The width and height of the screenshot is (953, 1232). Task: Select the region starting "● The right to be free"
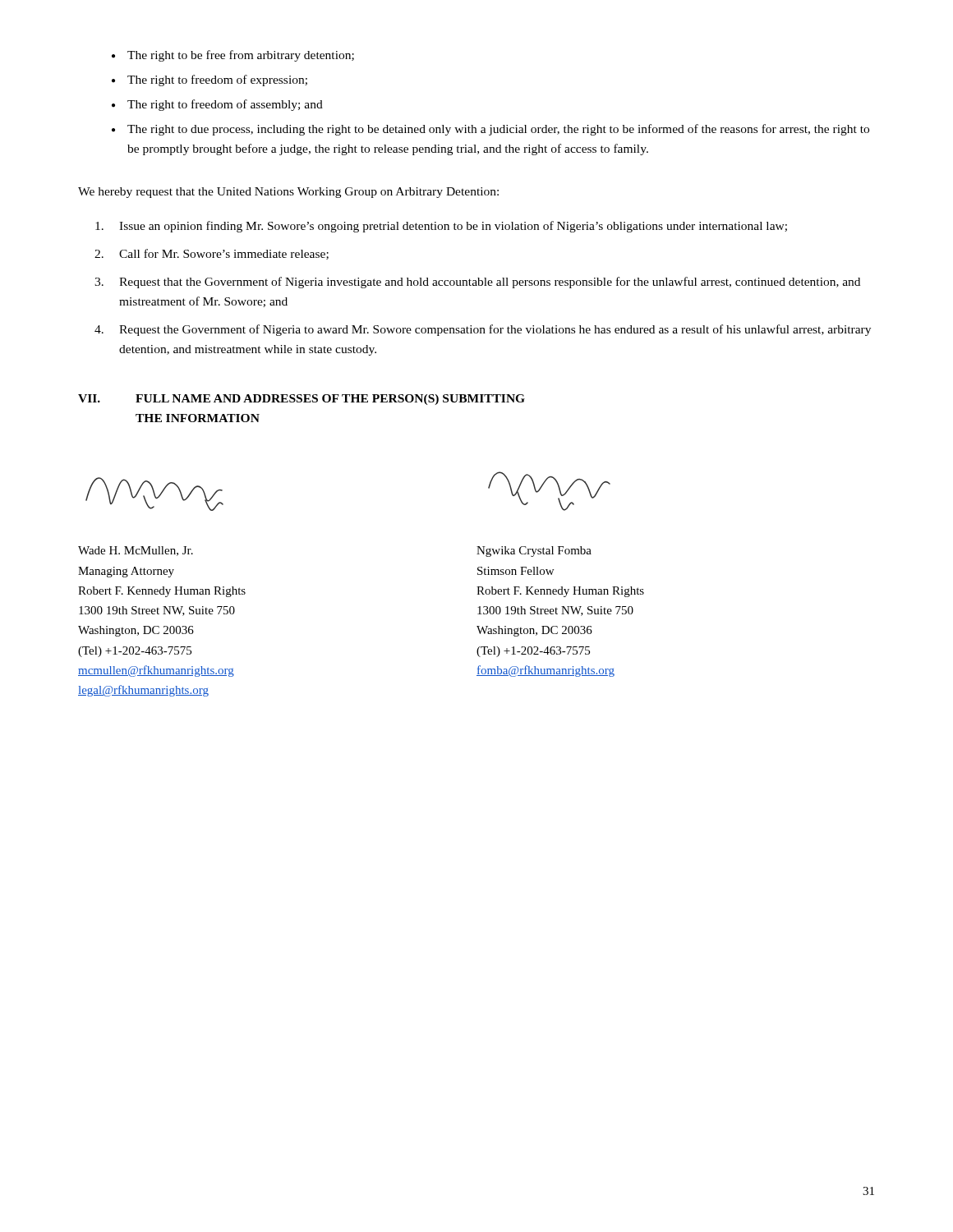pos(233,55)
